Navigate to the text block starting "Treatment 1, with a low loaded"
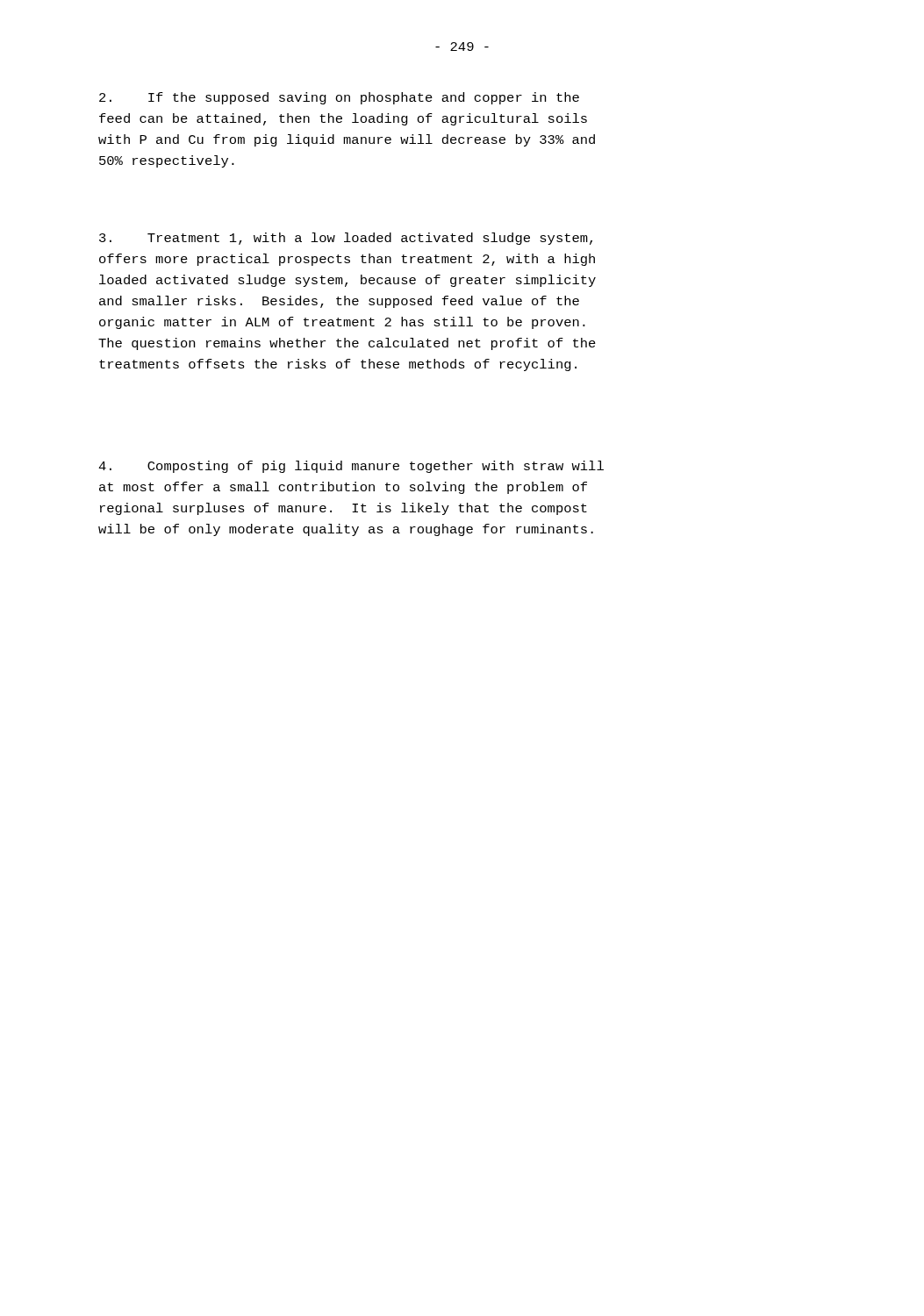The width and height of the screenshot is (924, 1316). (x=347, y=302)
